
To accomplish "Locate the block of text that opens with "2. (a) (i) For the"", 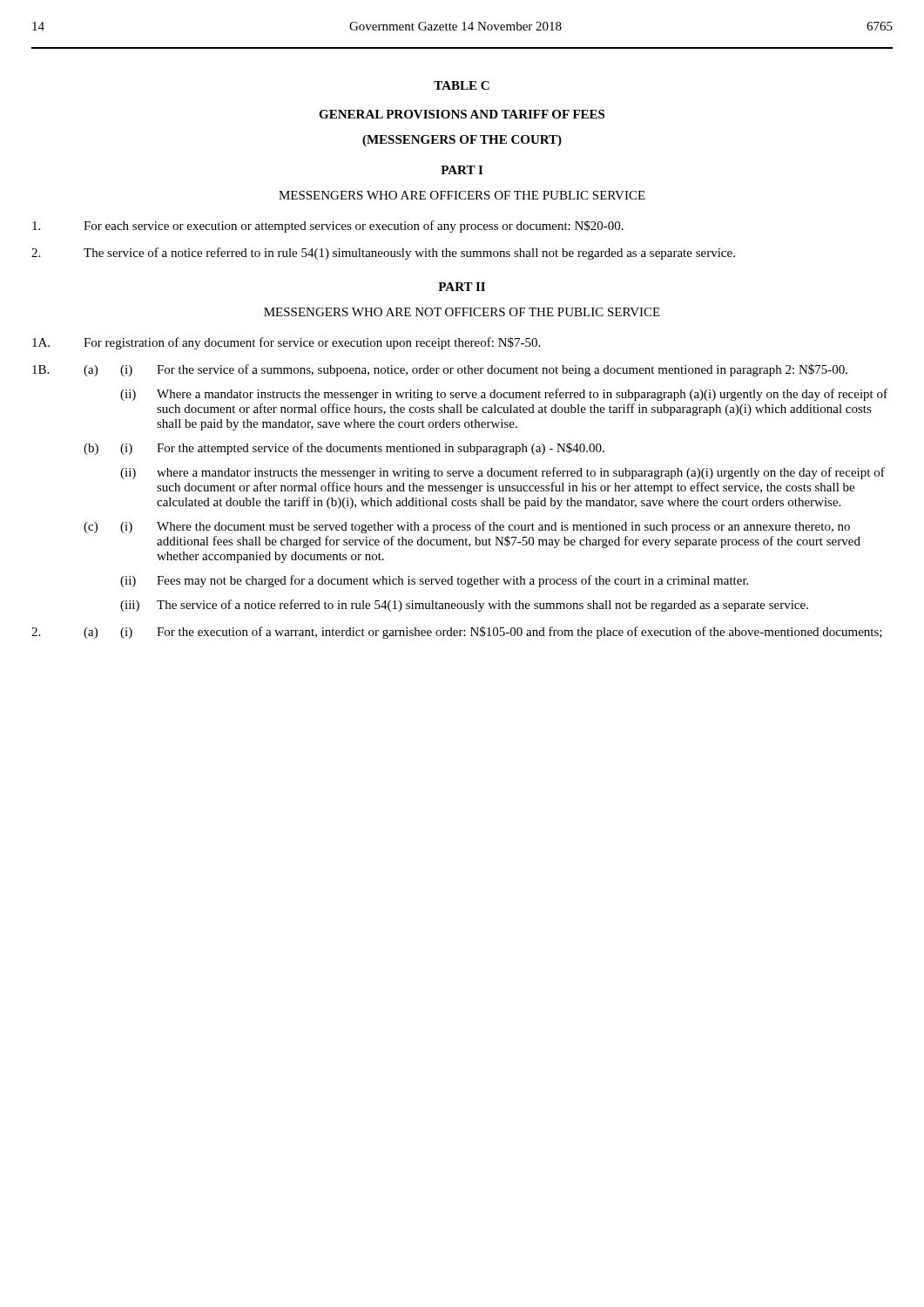I will 462,632.
